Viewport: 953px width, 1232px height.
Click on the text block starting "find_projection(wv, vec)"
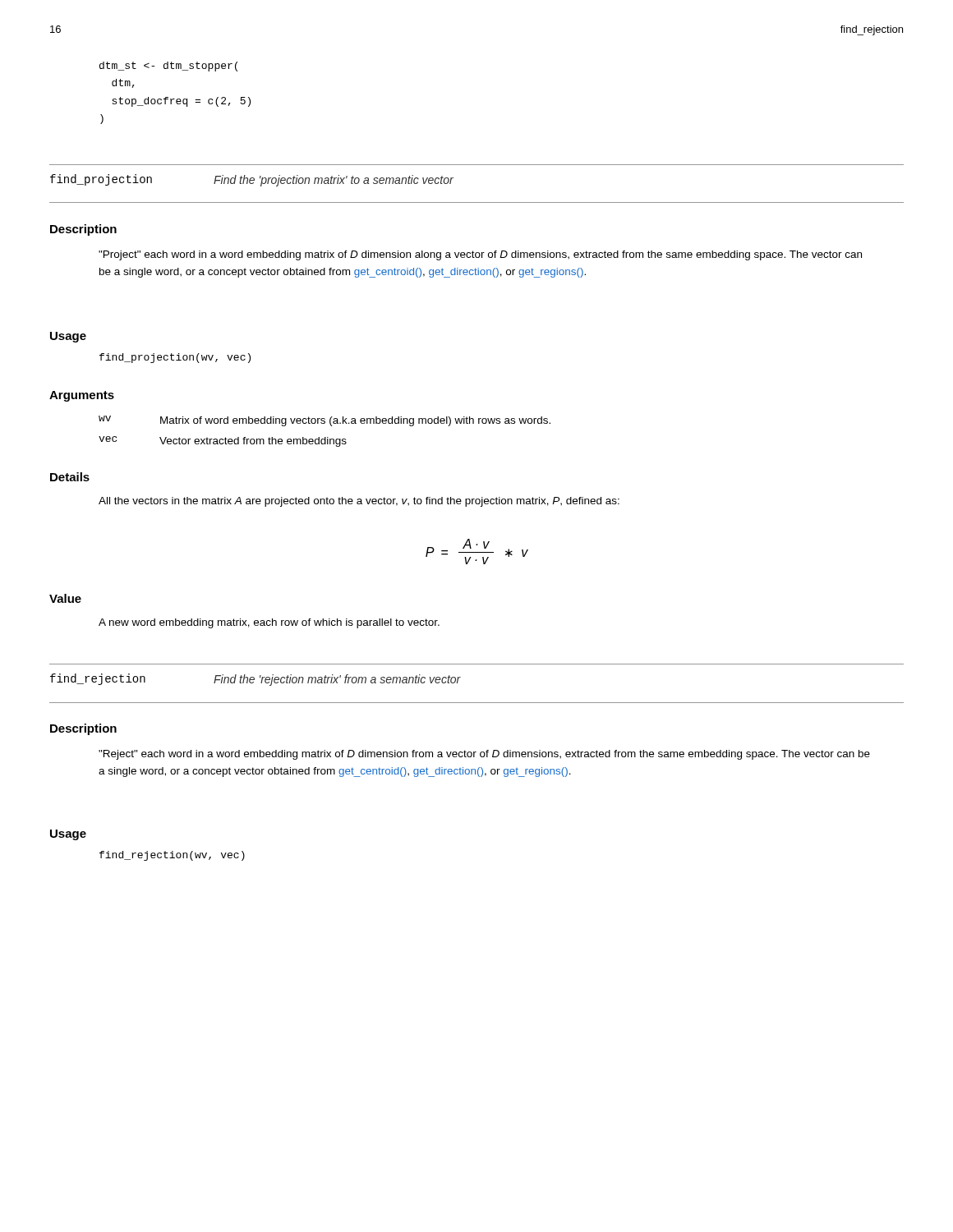coord(175,358)
